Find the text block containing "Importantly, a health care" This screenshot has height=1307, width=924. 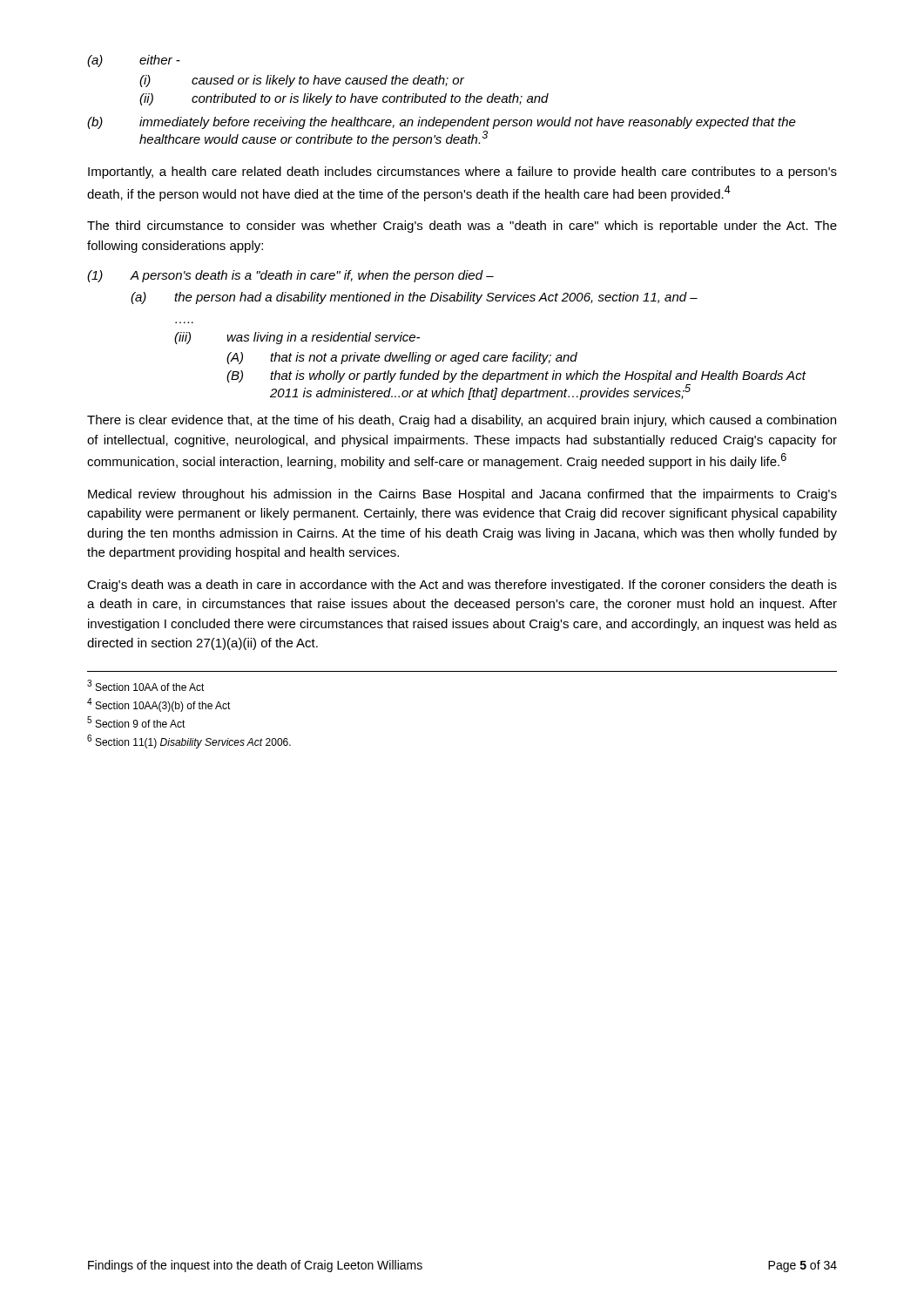click(x=462, y=183)
